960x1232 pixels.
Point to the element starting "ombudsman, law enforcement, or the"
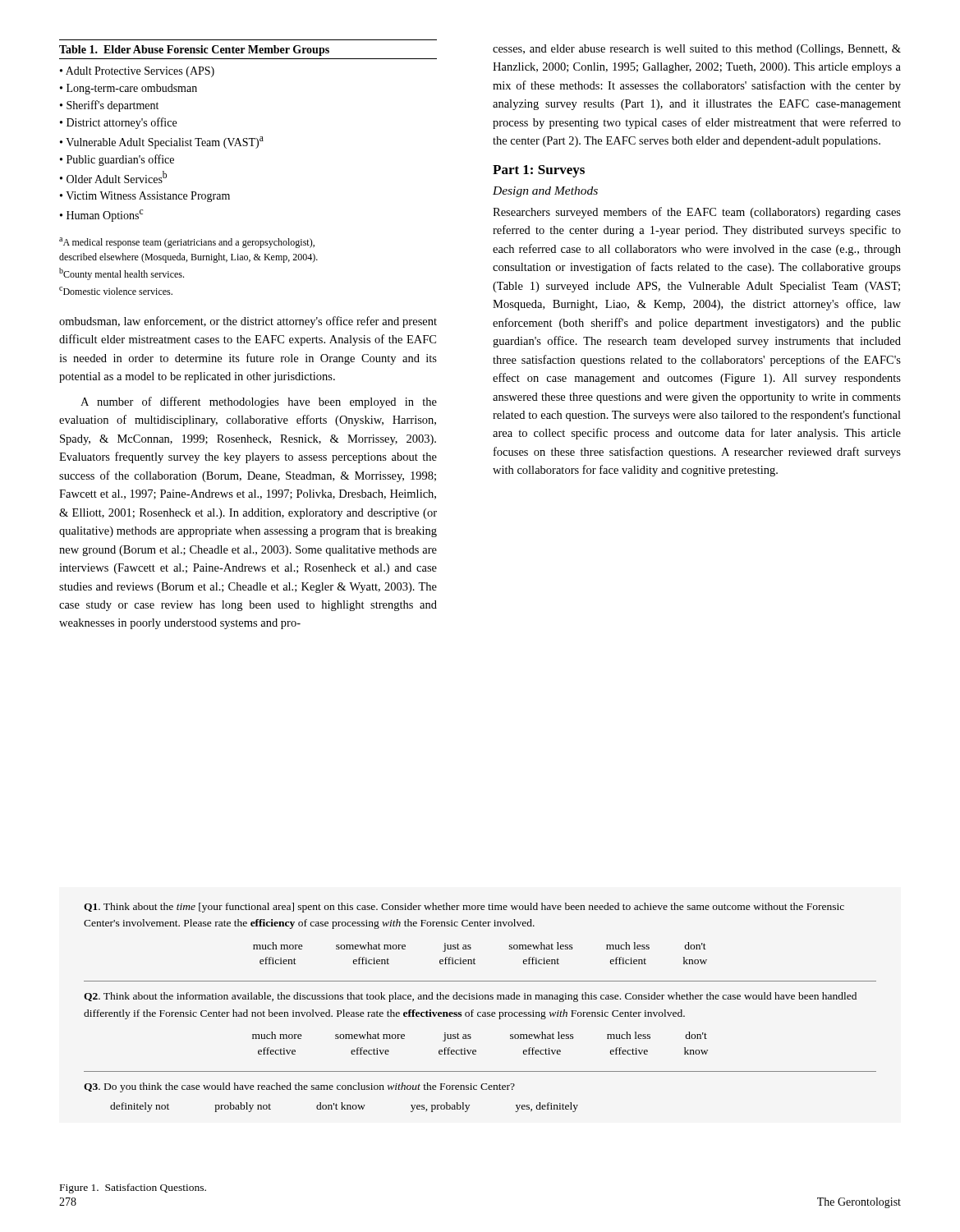pyautogui.click(x=248, y=472)
